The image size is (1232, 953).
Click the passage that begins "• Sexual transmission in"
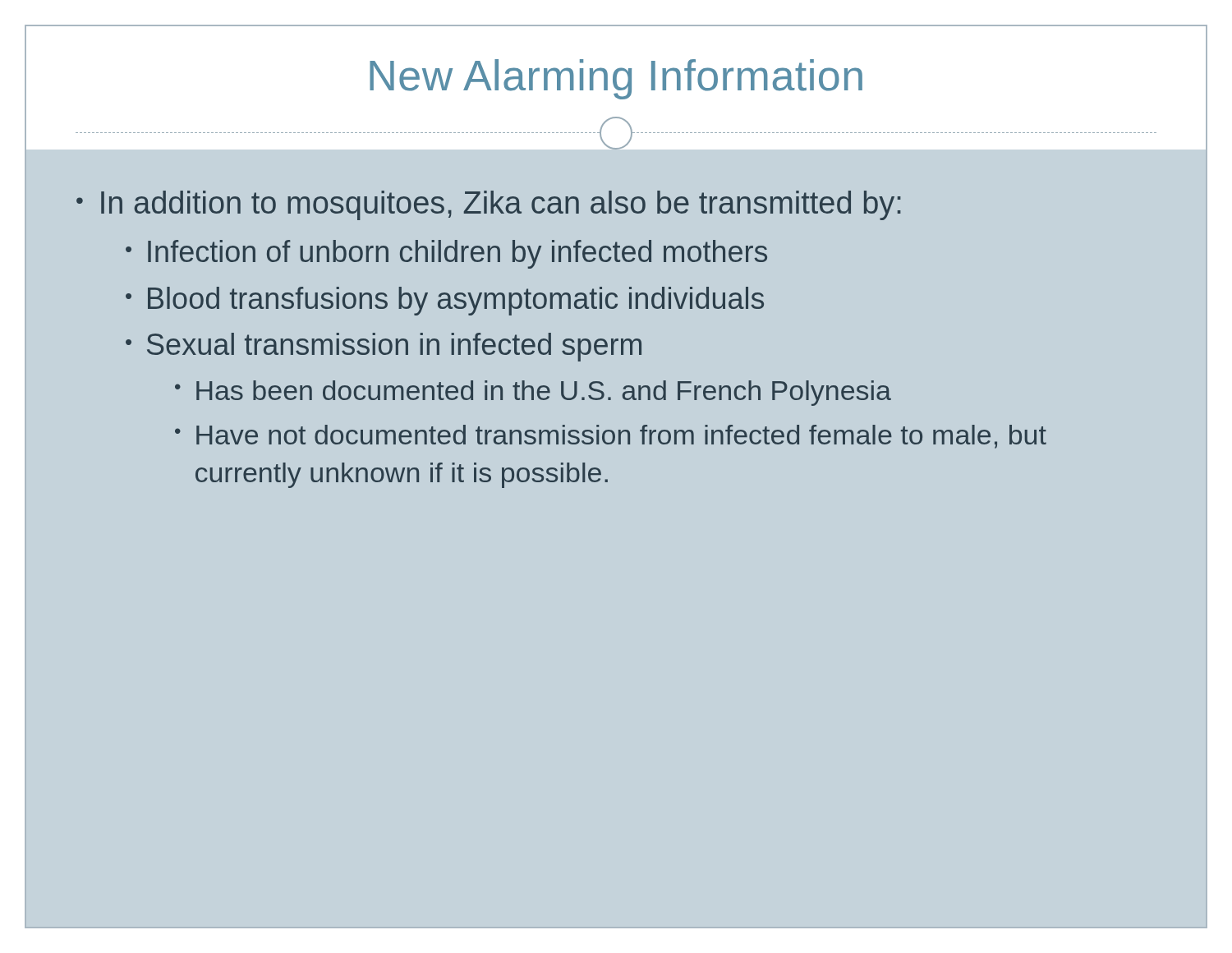point(641,346)
